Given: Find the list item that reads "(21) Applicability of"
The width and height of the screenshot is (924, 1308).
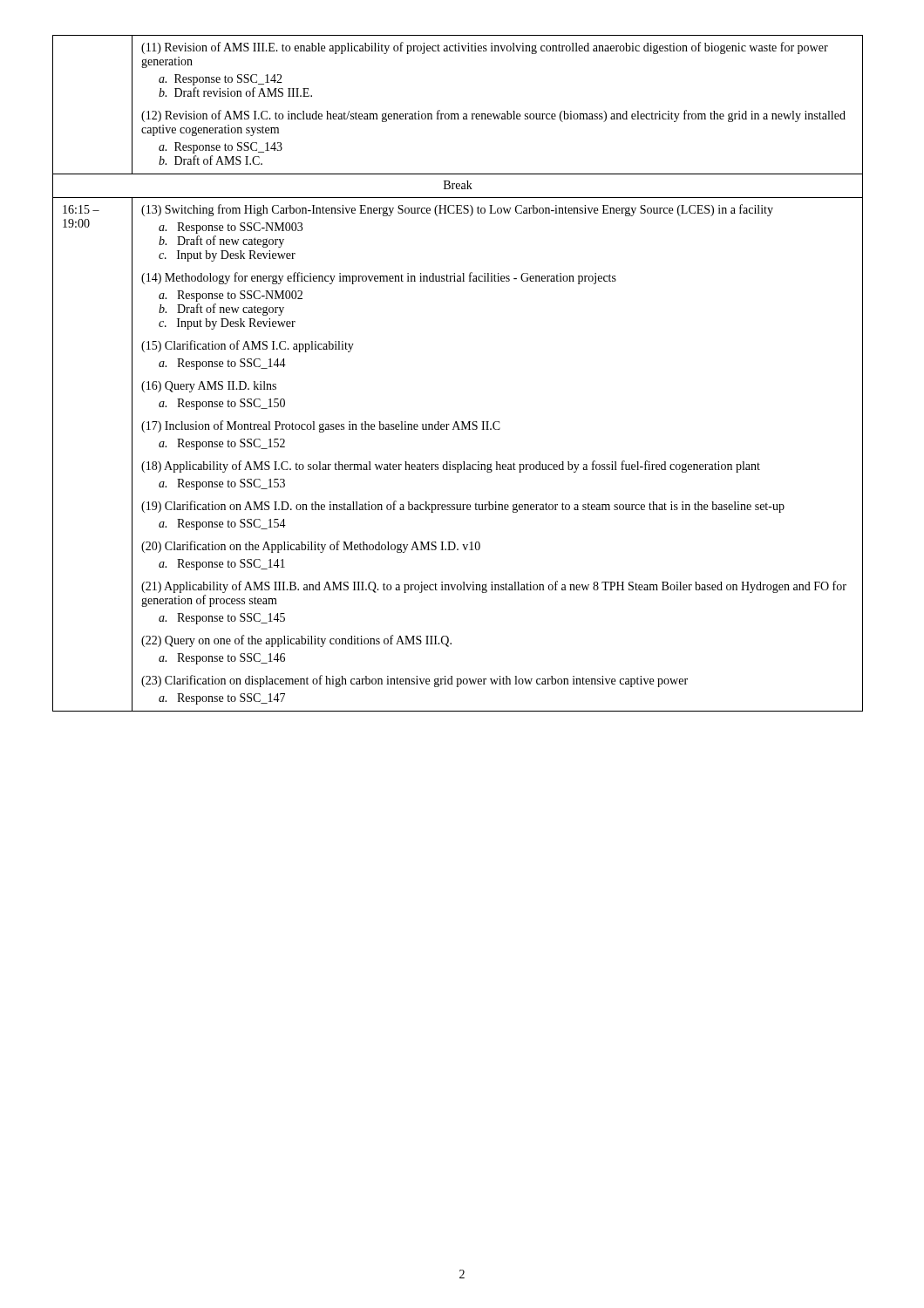Looking at the screenshot, I should [494, 587].
